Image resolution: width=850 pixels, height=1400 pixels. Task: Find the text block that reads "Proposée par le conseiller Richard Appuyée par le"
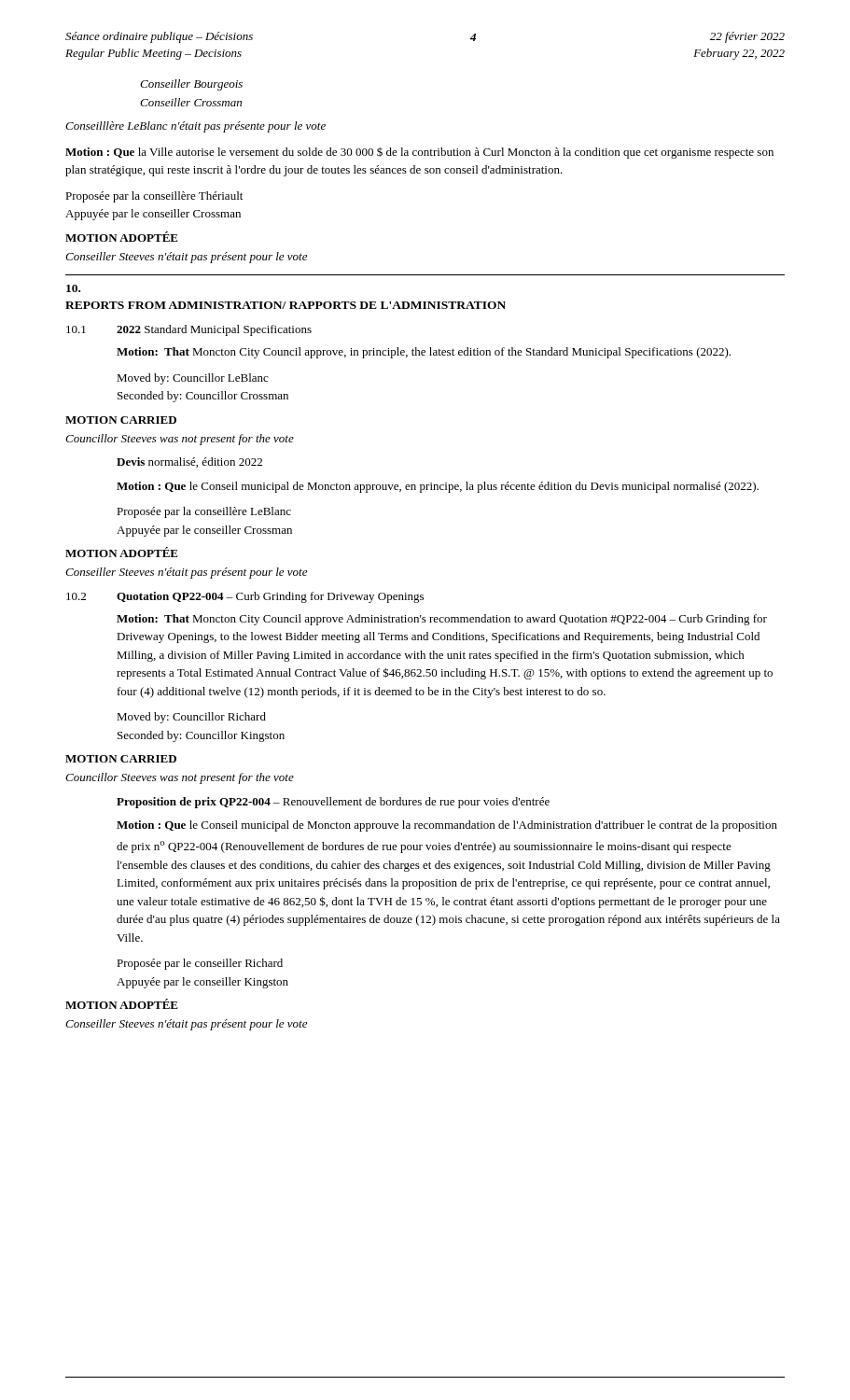tap(203, 972)
